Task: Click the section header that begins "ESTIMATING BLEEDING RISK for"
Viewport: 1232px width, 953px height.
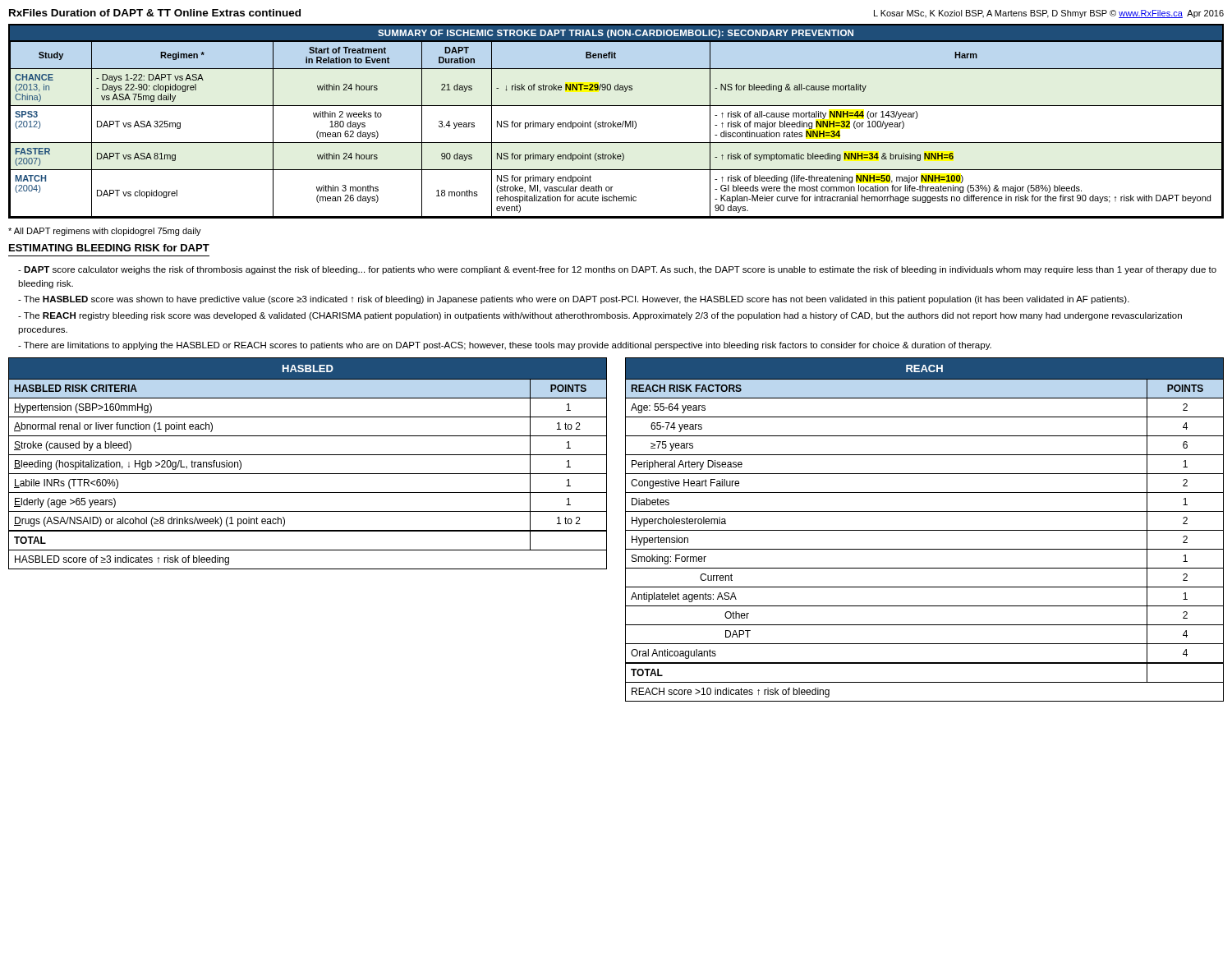Action: 109,248
